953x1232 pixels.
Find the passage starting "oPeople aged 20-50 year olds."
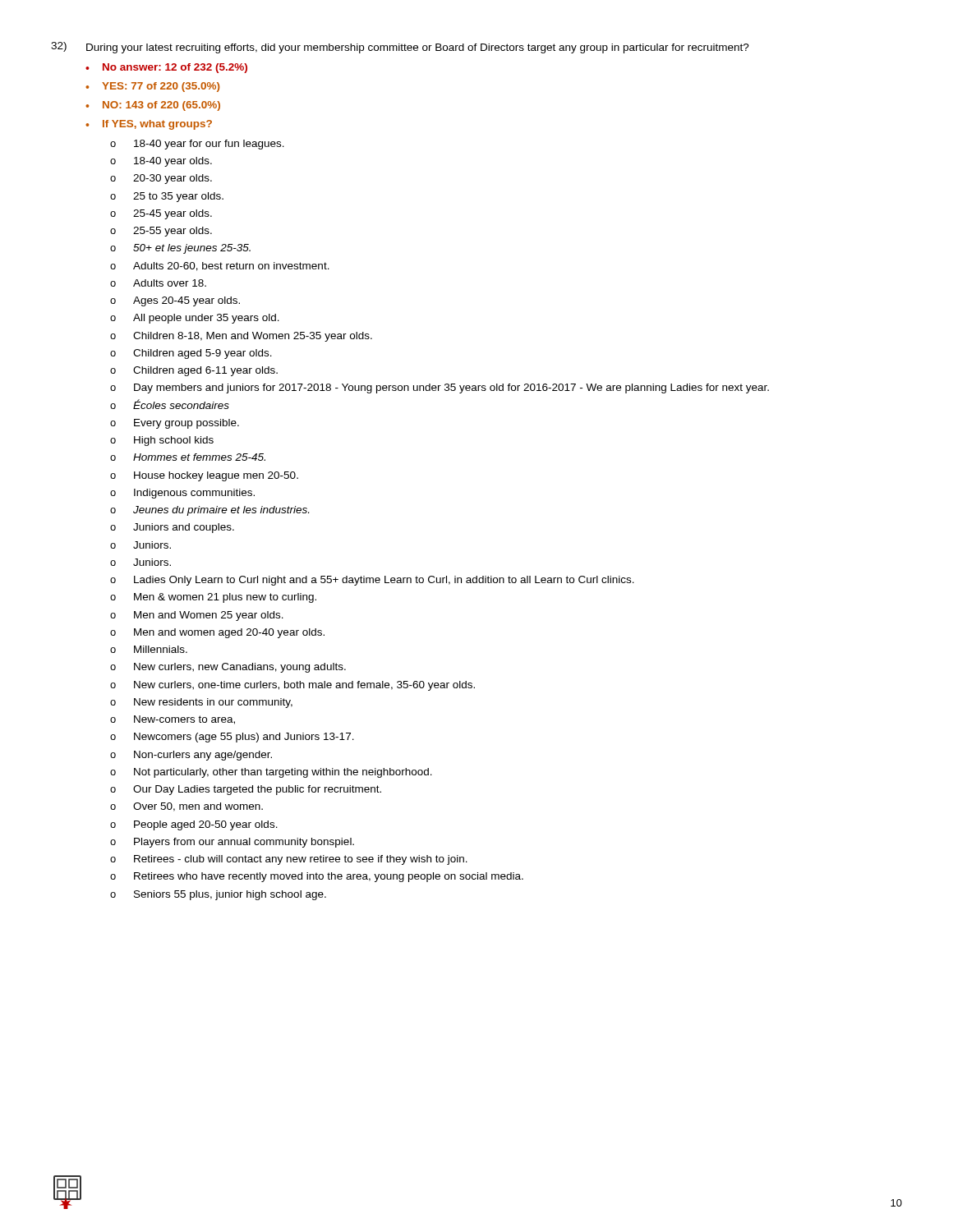tap(194, 825)
